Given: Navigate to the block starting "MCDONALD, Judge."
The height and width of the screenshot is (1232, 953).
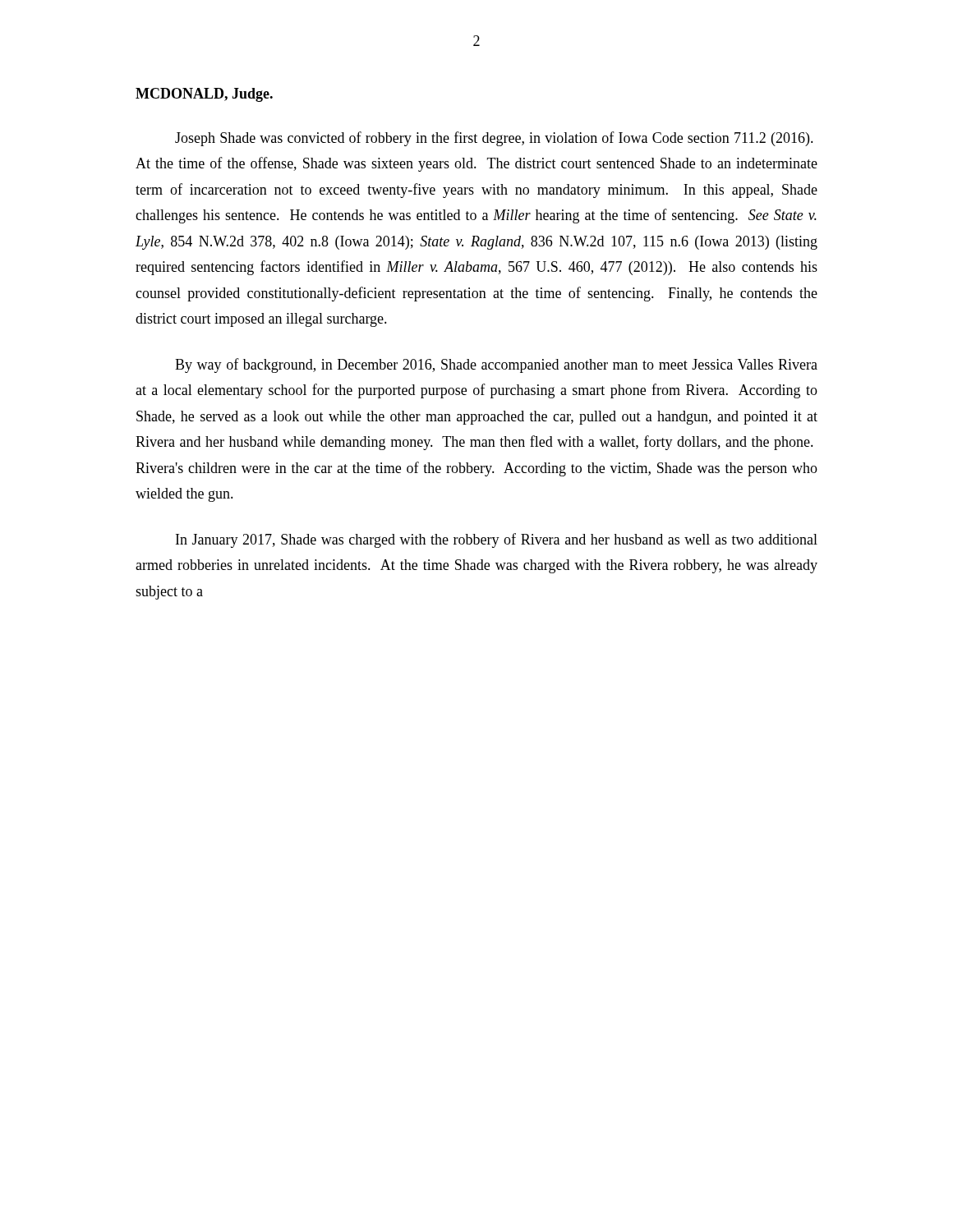Looking at the screenshot, I should coord(204,94).
